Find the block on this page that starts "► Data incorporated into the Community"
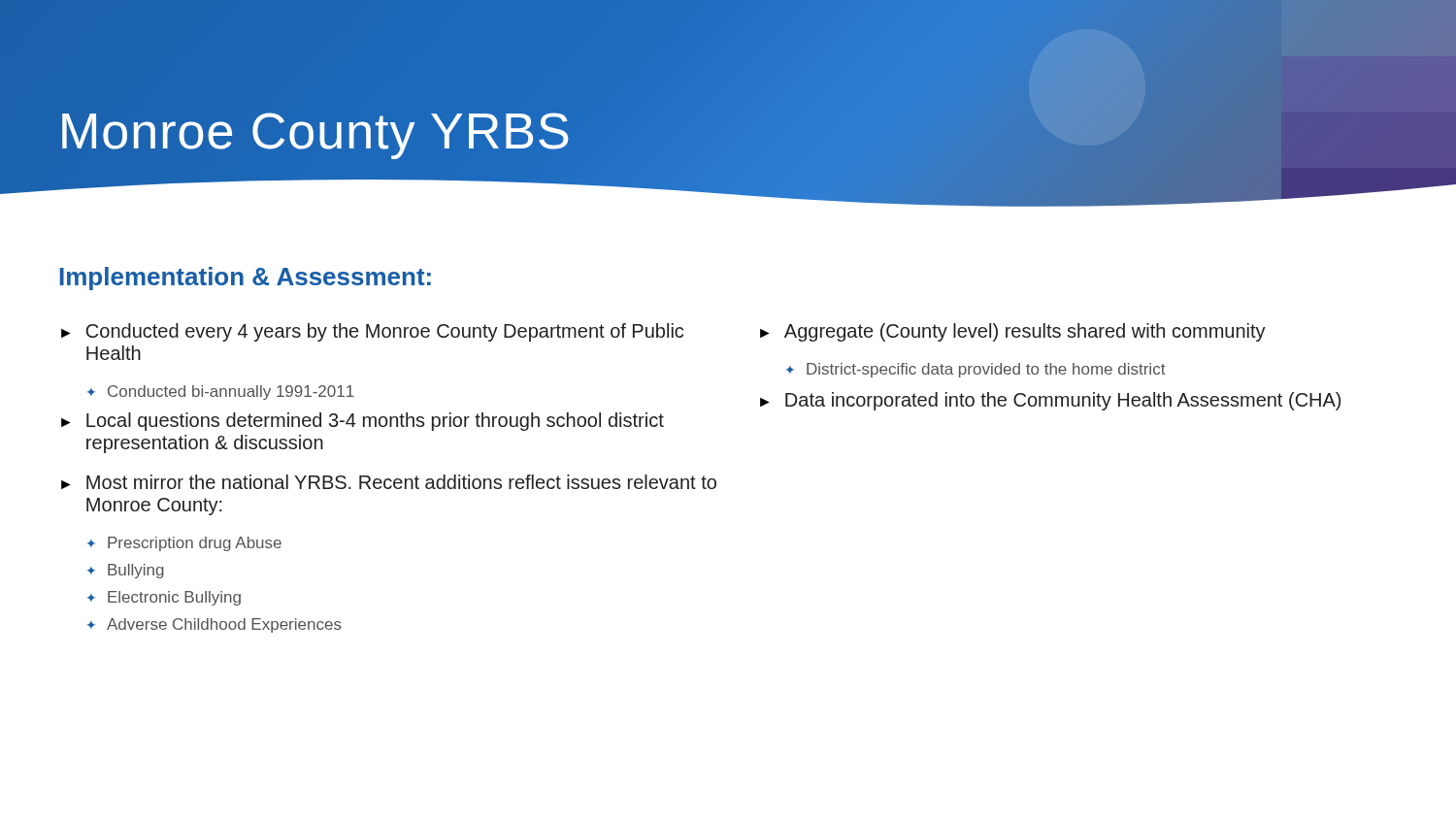This screenshot has width=1456, height=819. tap(1050, 400)
